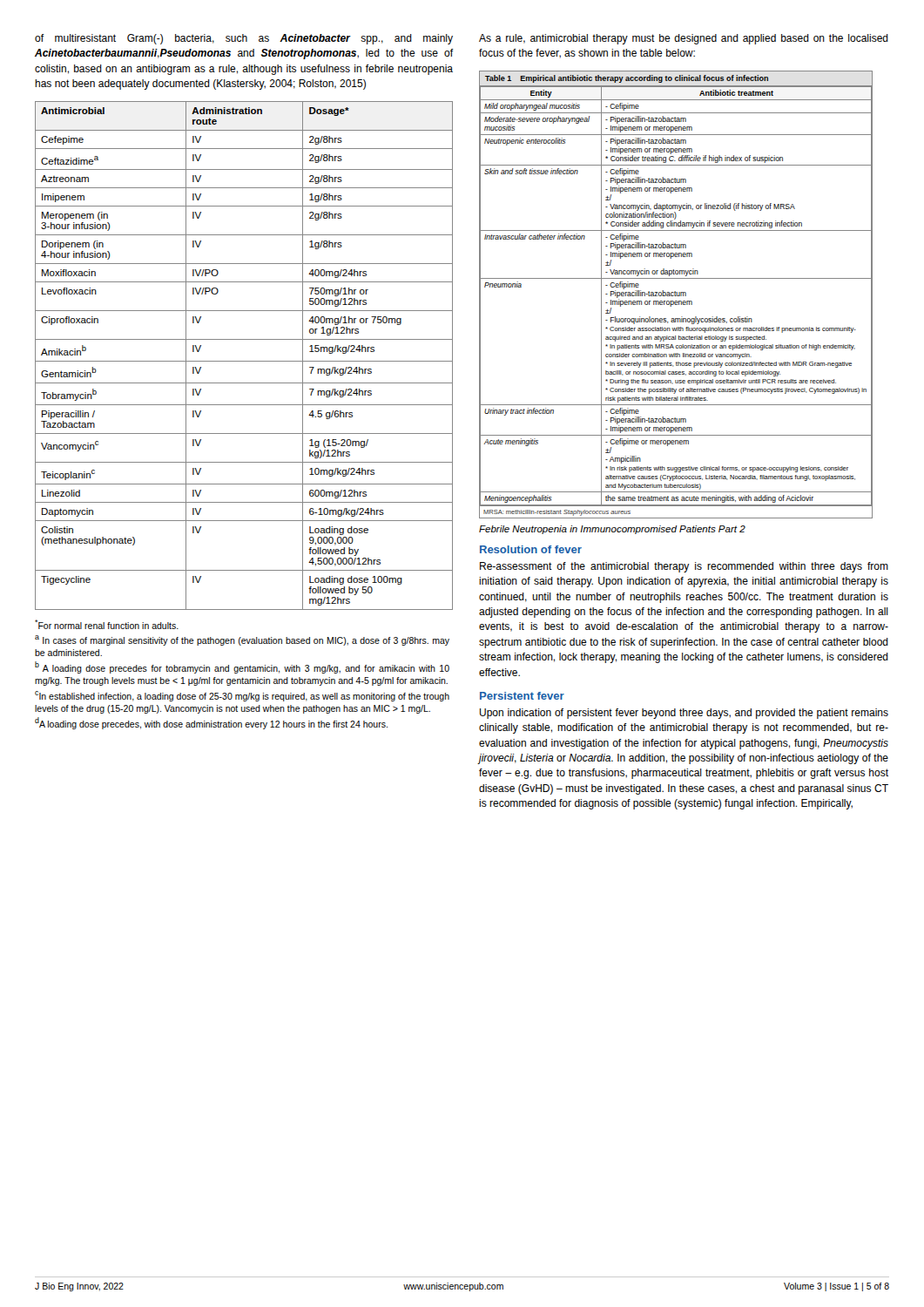The width and height of the screenshot is (924, 1307).
Task: Click on the table containing "Tobramycin b"
Action: [244, 355]
